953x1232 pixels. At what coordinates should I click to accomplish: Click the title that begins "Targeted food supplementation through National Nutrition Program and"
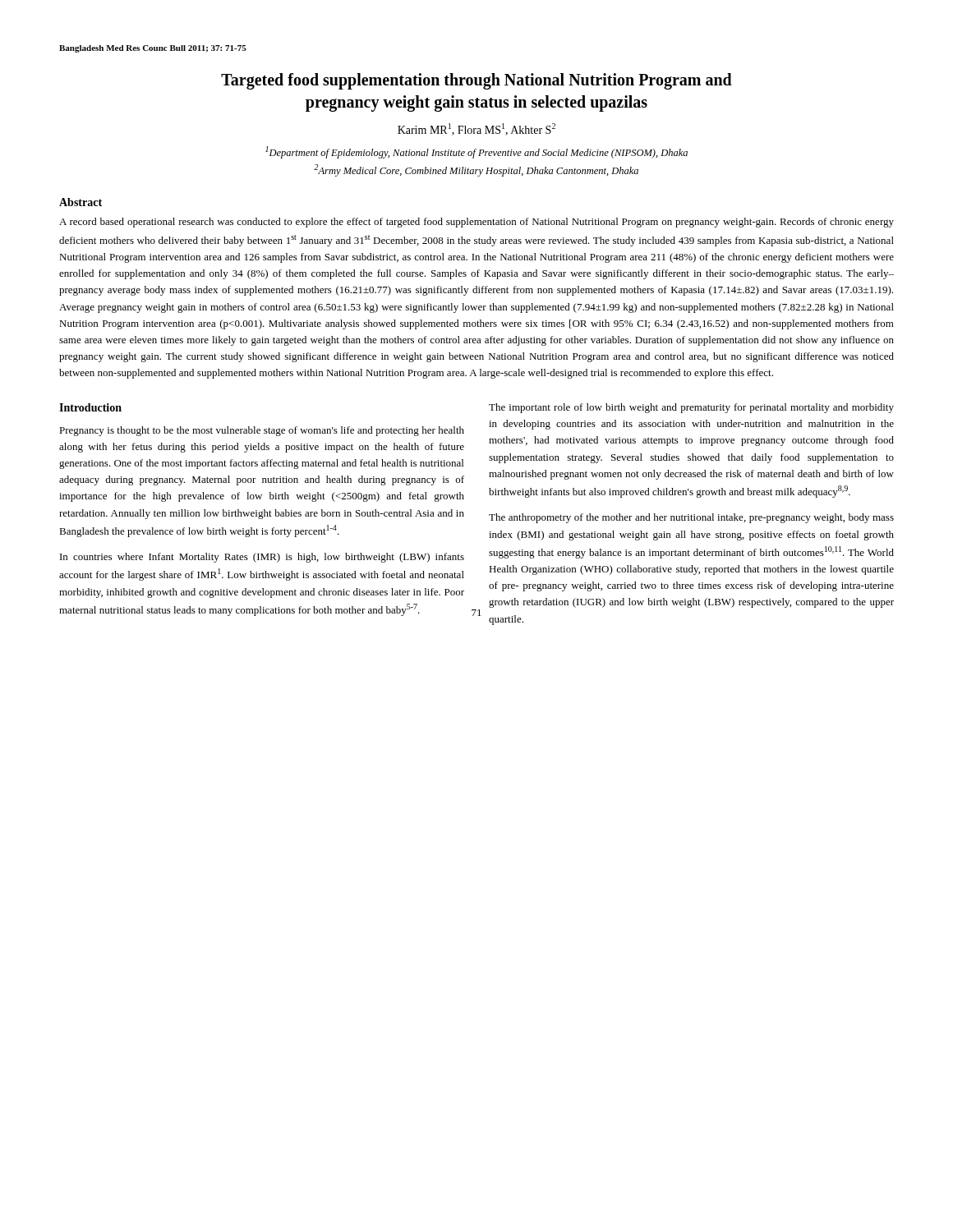tap(476, 91)
